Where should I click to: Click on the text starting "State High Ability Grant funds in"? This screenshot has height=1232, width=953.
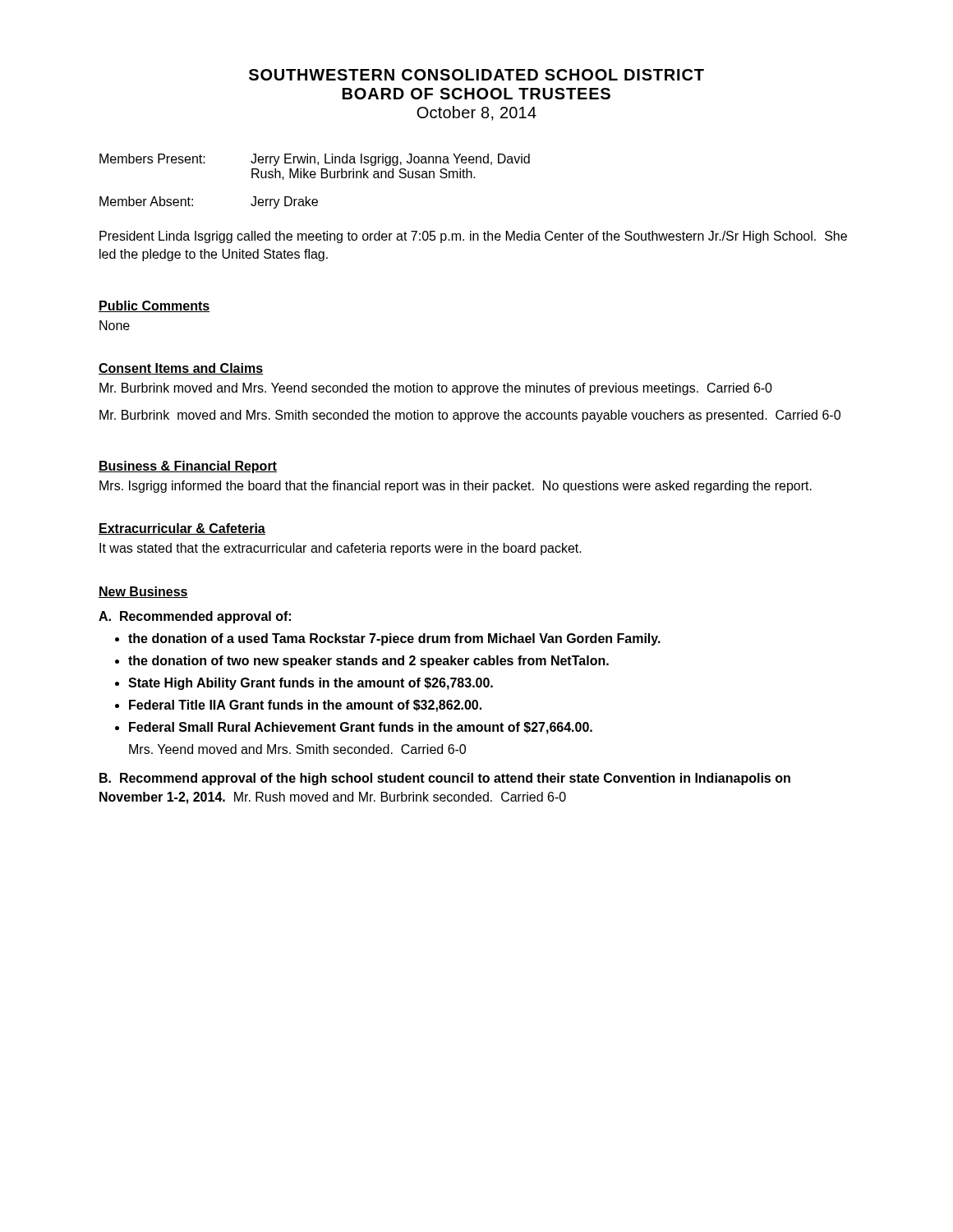pyautogui.click(x=311, y=683)
